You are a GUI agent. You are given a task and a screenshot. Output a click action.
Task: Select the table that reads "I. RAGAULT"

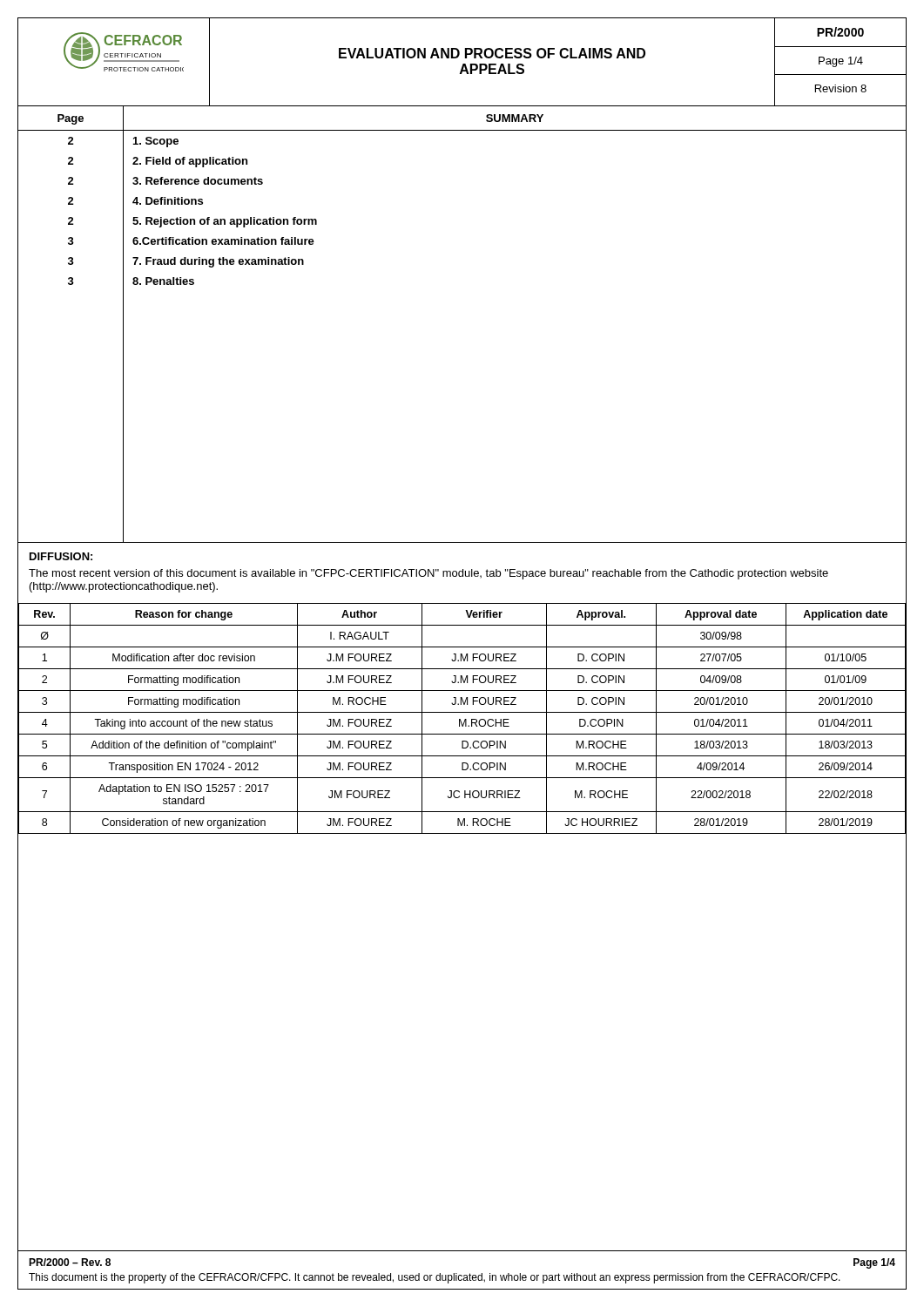pos(462,723)
